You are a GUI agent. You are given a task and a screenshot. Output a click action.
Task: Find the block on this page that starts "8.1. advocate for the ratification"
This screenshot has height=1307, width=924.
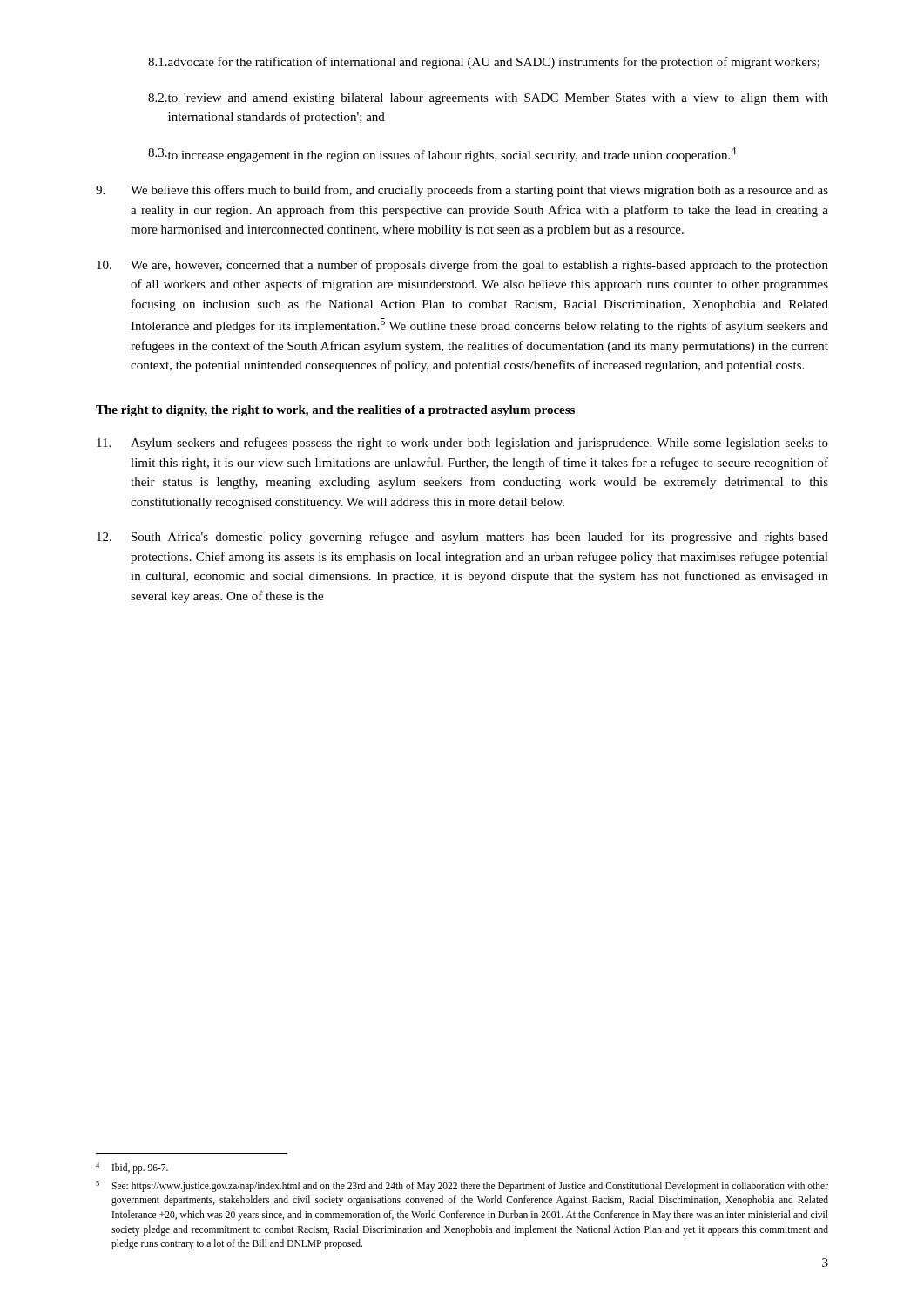pyautogui.click(x=462, y=62)
